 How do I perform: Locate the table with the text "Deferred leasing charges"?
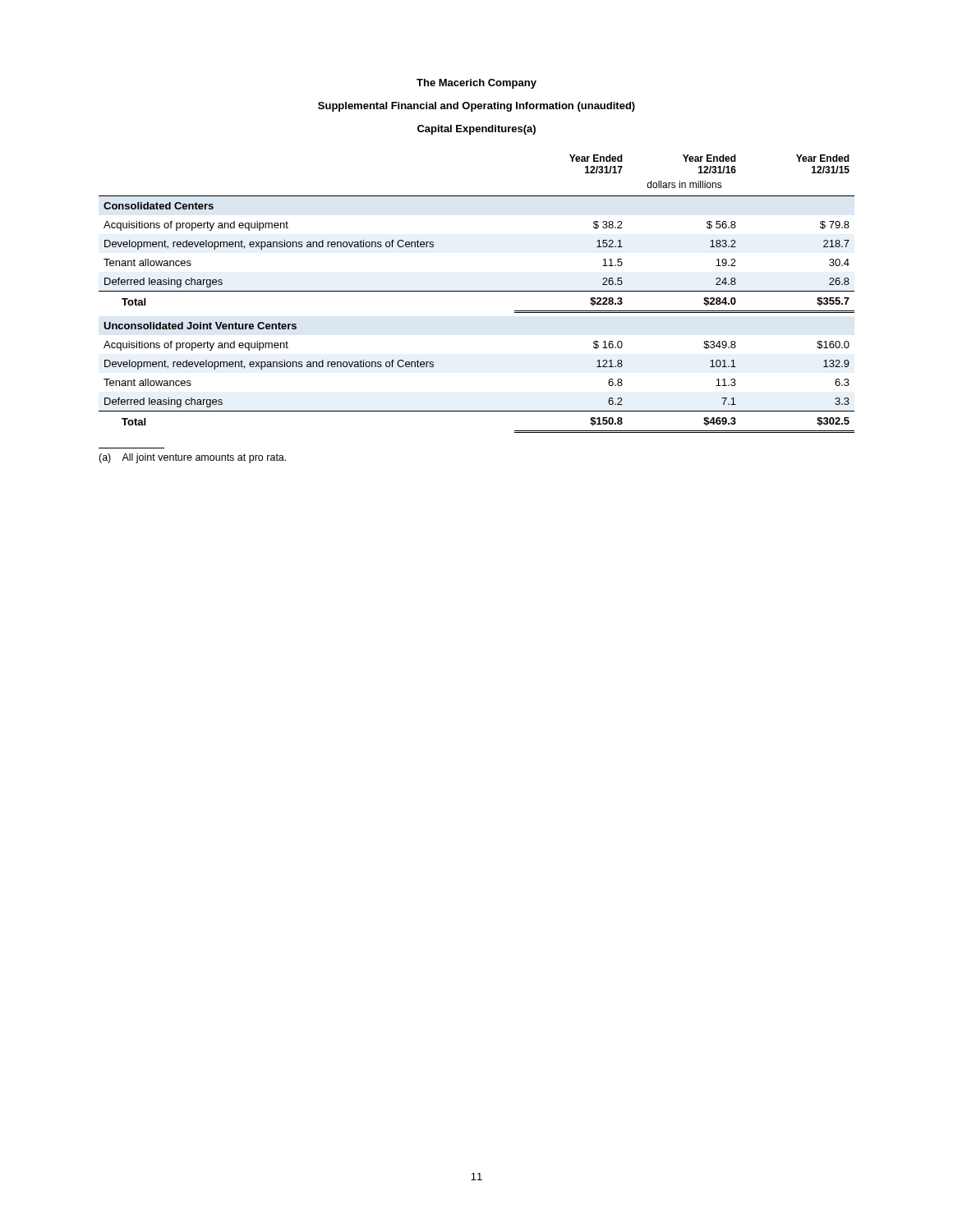pyautogui.click(x=476, y=292)
